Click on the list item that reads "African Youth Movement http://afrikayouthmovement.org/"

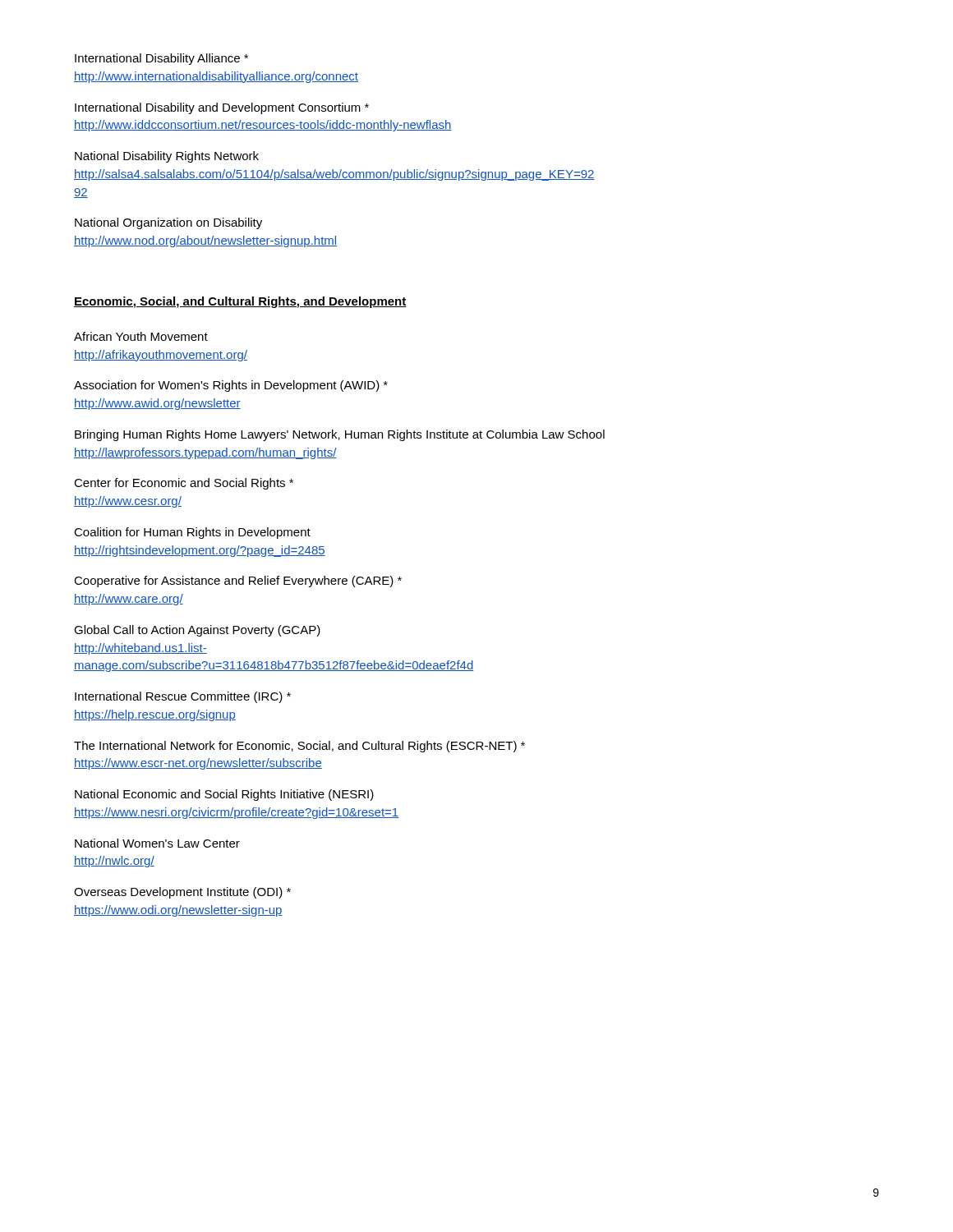coord(141,336)
